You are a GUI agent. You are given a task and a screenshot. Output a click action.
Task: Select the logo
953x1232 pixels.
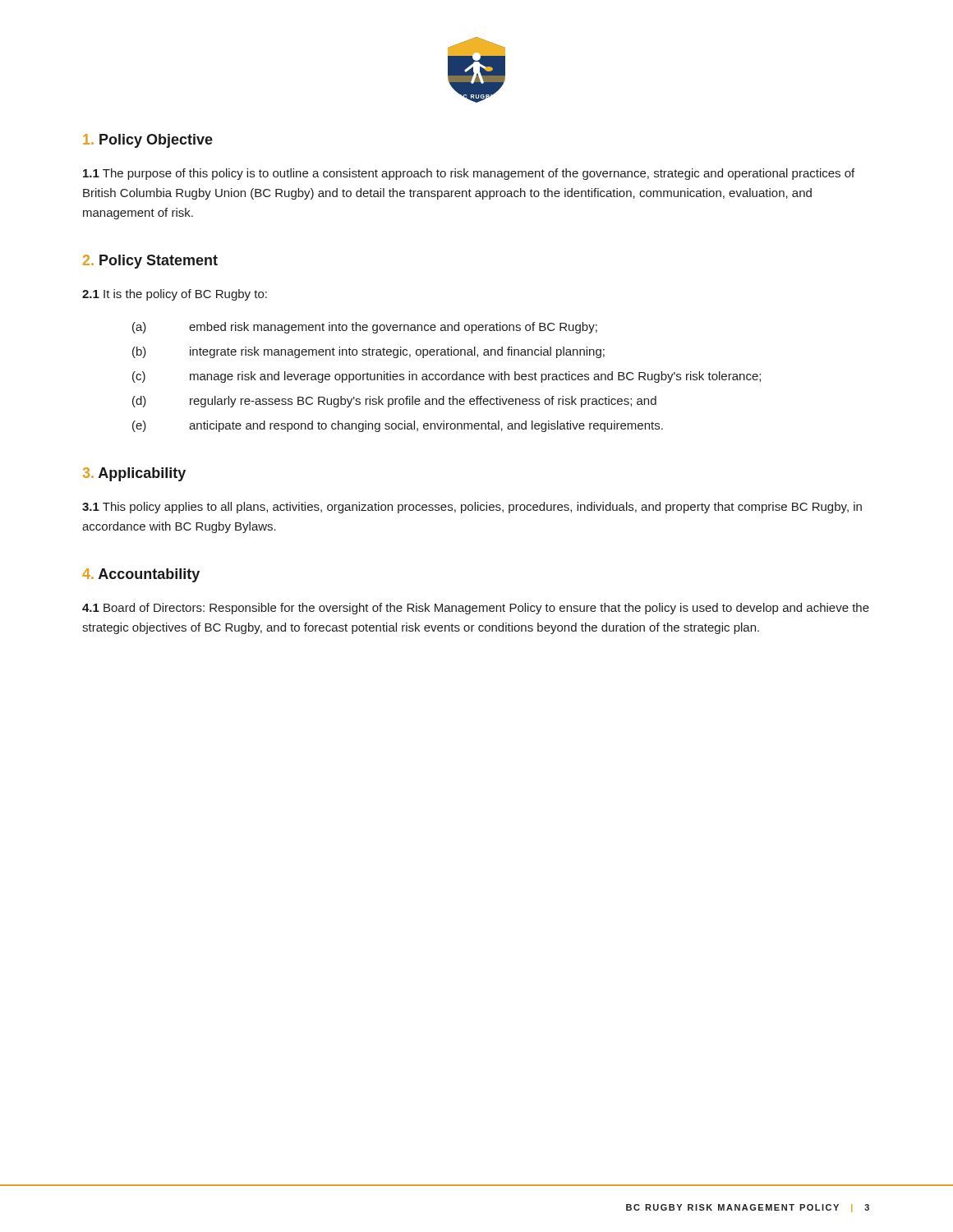pyautogui.click(x=476, y=53)
